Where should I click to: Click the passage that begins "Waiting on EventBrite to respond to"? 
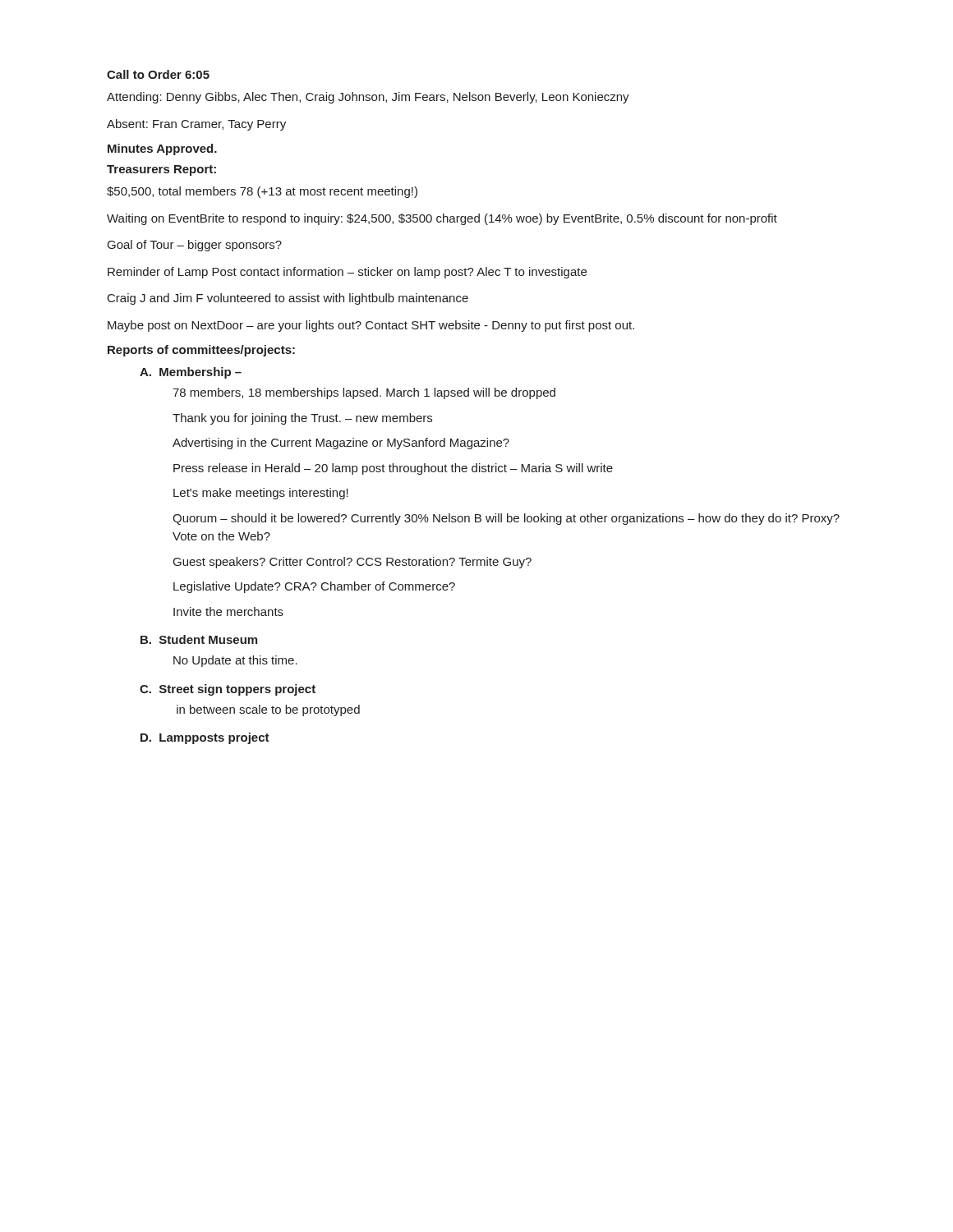(442, 218)
